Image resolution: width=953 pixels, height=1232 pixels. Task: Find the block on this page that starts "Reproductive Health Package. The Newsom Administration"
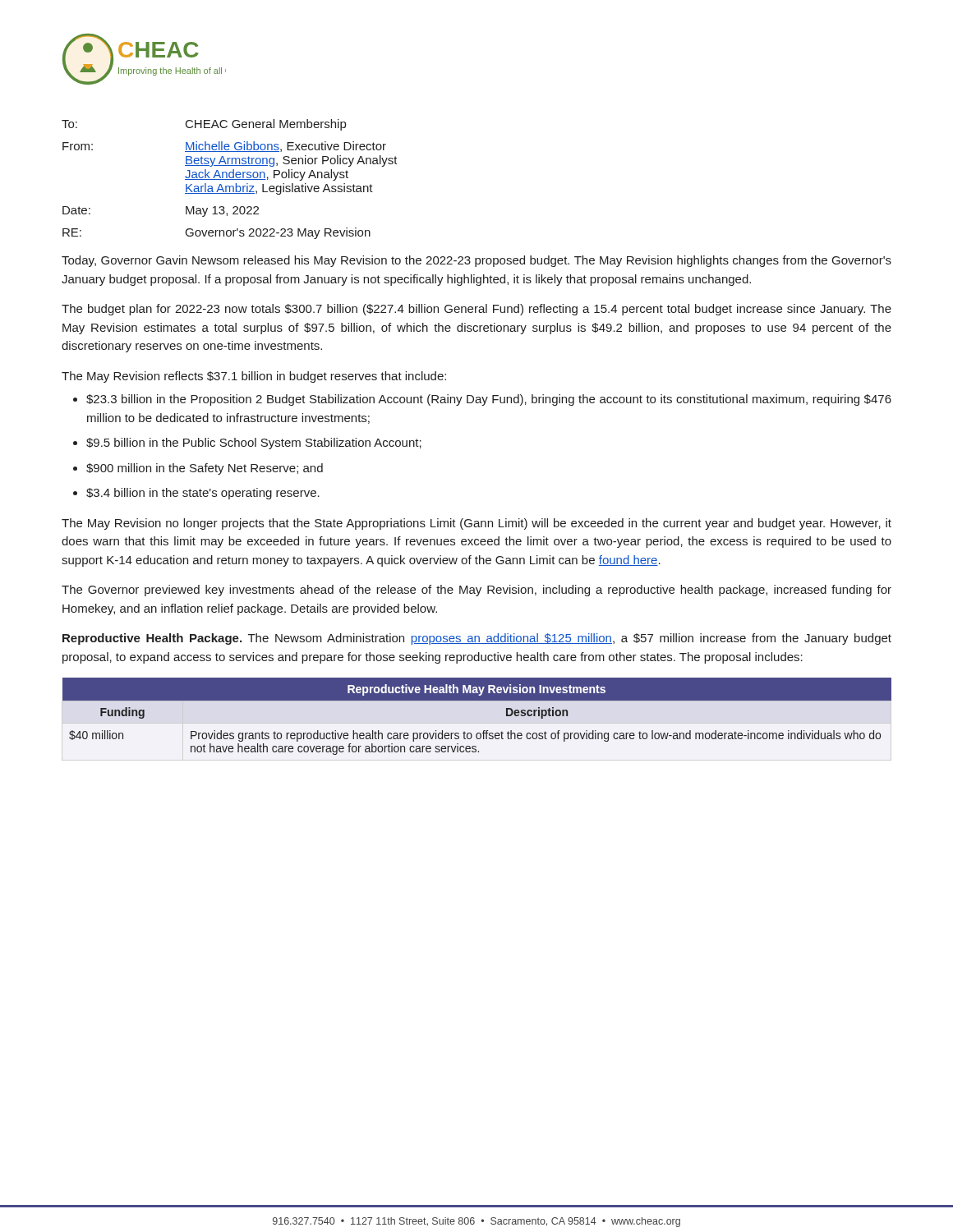coord(476,647)
